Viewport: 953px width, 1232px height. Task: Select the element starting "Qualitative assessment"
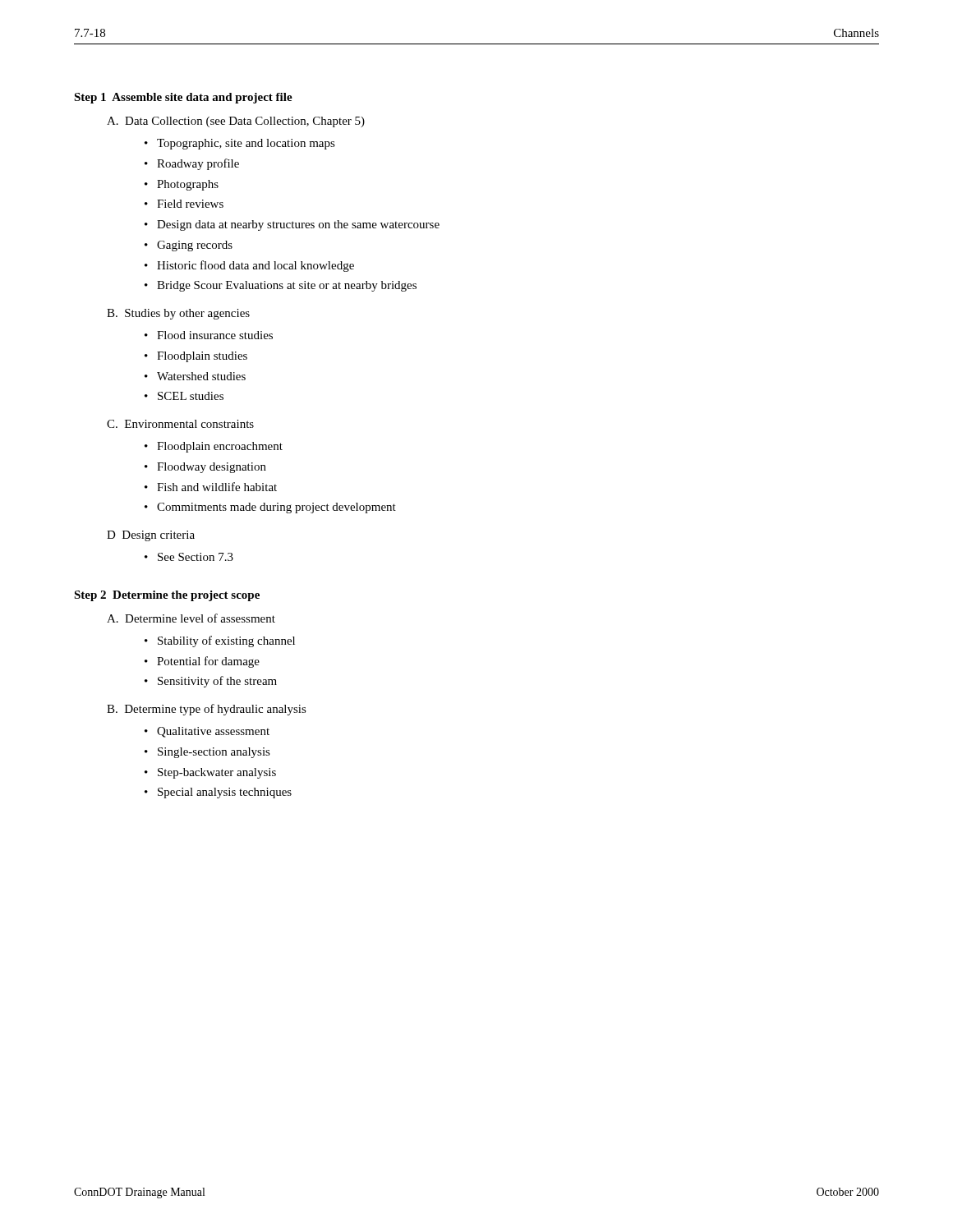point(213,731)
